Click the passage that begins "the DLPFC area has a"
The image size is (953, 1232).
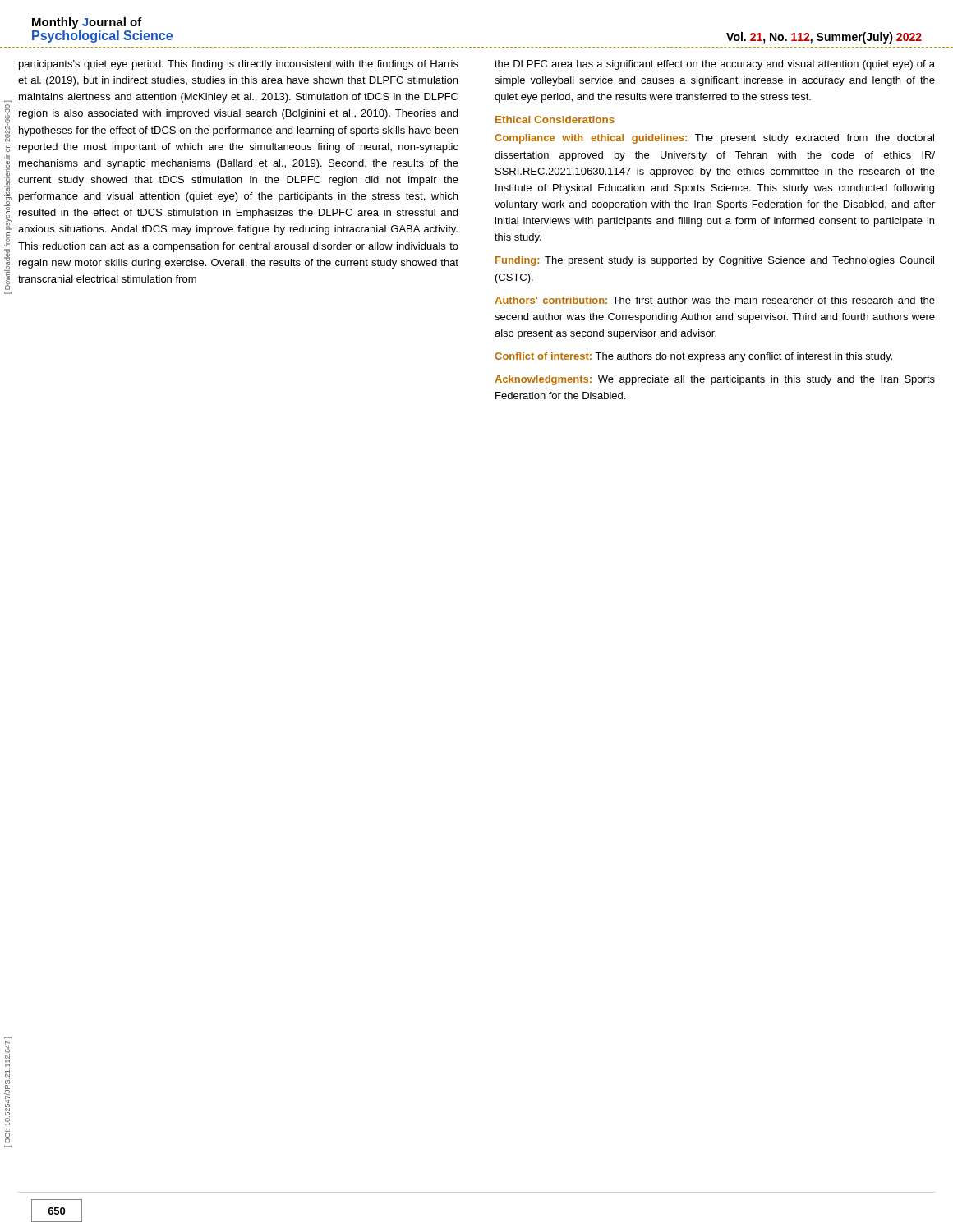[x=715, y=80]
